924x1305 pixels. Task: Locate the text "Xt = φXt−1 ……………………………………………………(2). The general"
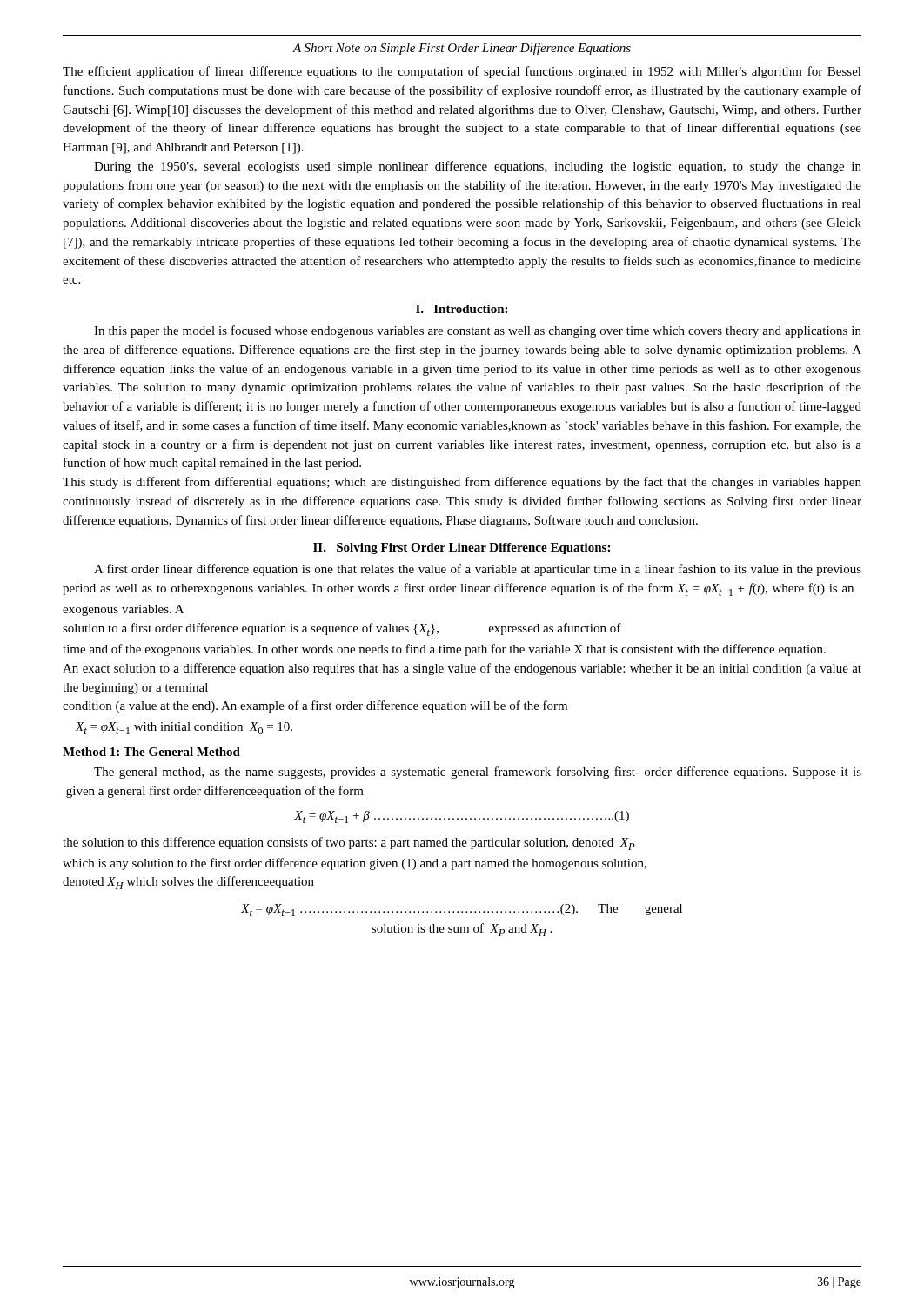pyautogui.click(x=462, y=910)
